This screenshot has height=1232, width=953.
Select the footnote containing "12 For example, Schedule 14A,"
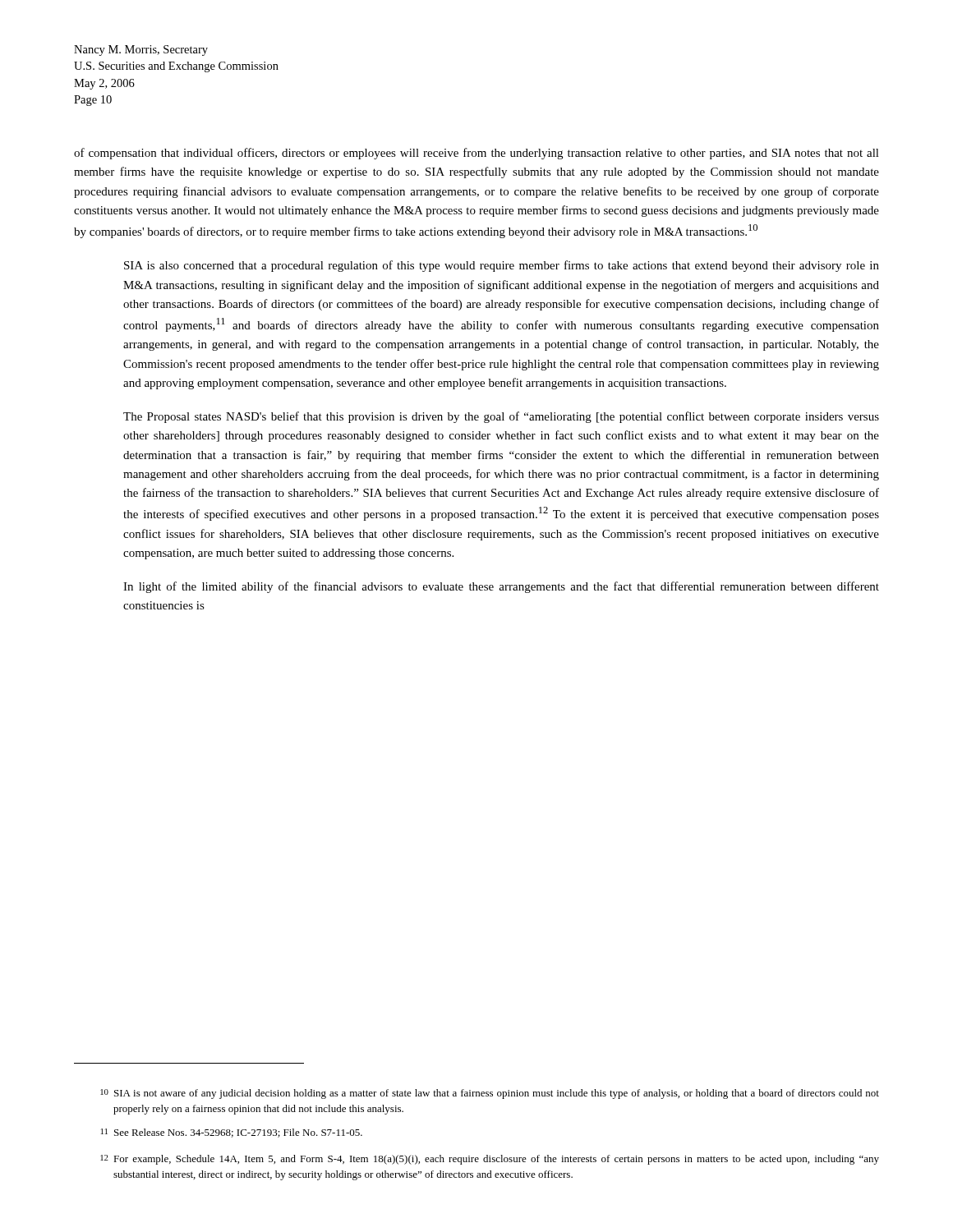pyautogui.click(x=476, y=1167)
